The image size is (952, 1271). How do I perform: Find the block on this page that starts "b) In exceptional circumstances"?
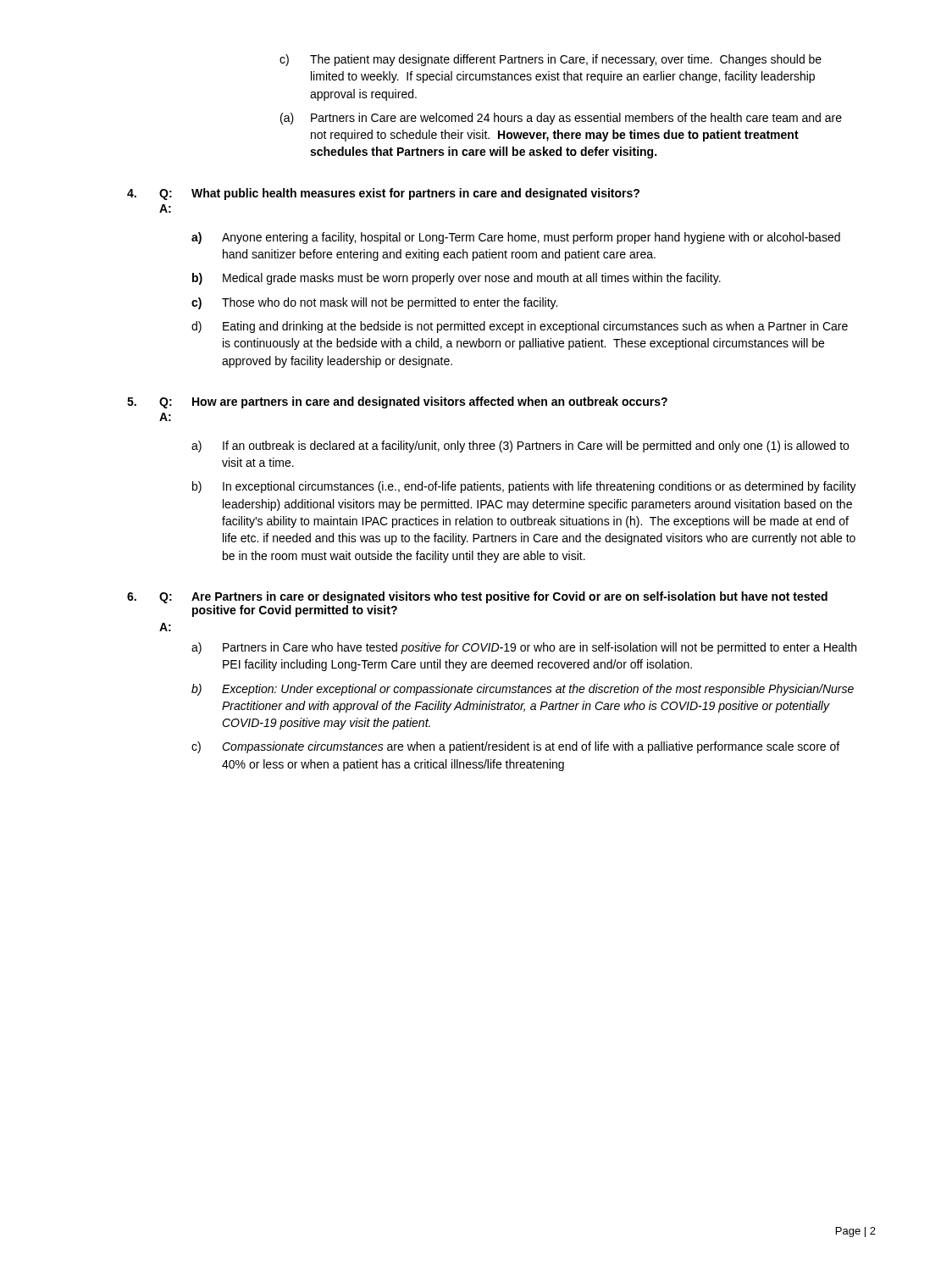point(525,521)
